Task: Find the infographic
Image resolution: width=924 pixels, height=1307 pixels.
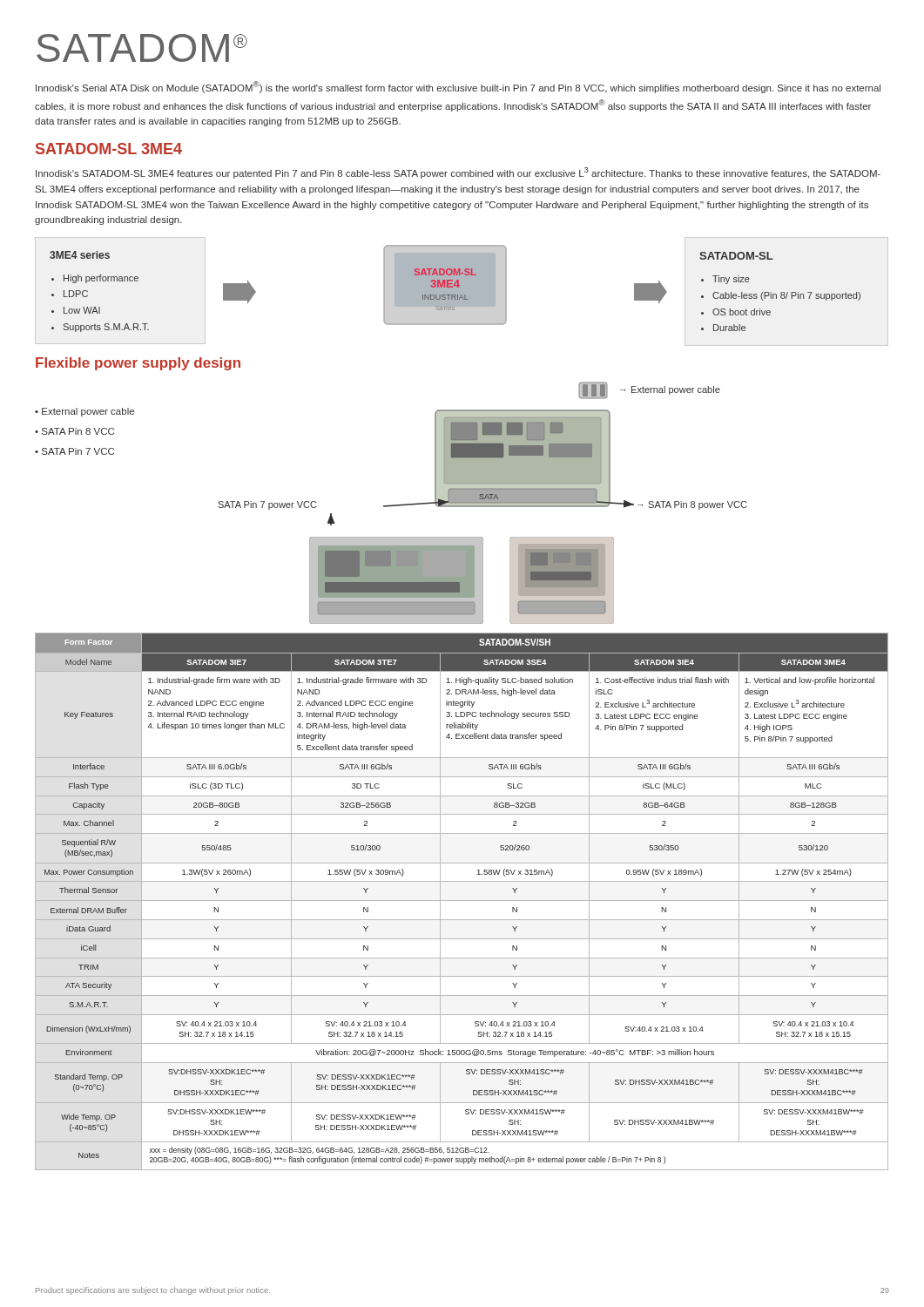Action: coord(462,292)
